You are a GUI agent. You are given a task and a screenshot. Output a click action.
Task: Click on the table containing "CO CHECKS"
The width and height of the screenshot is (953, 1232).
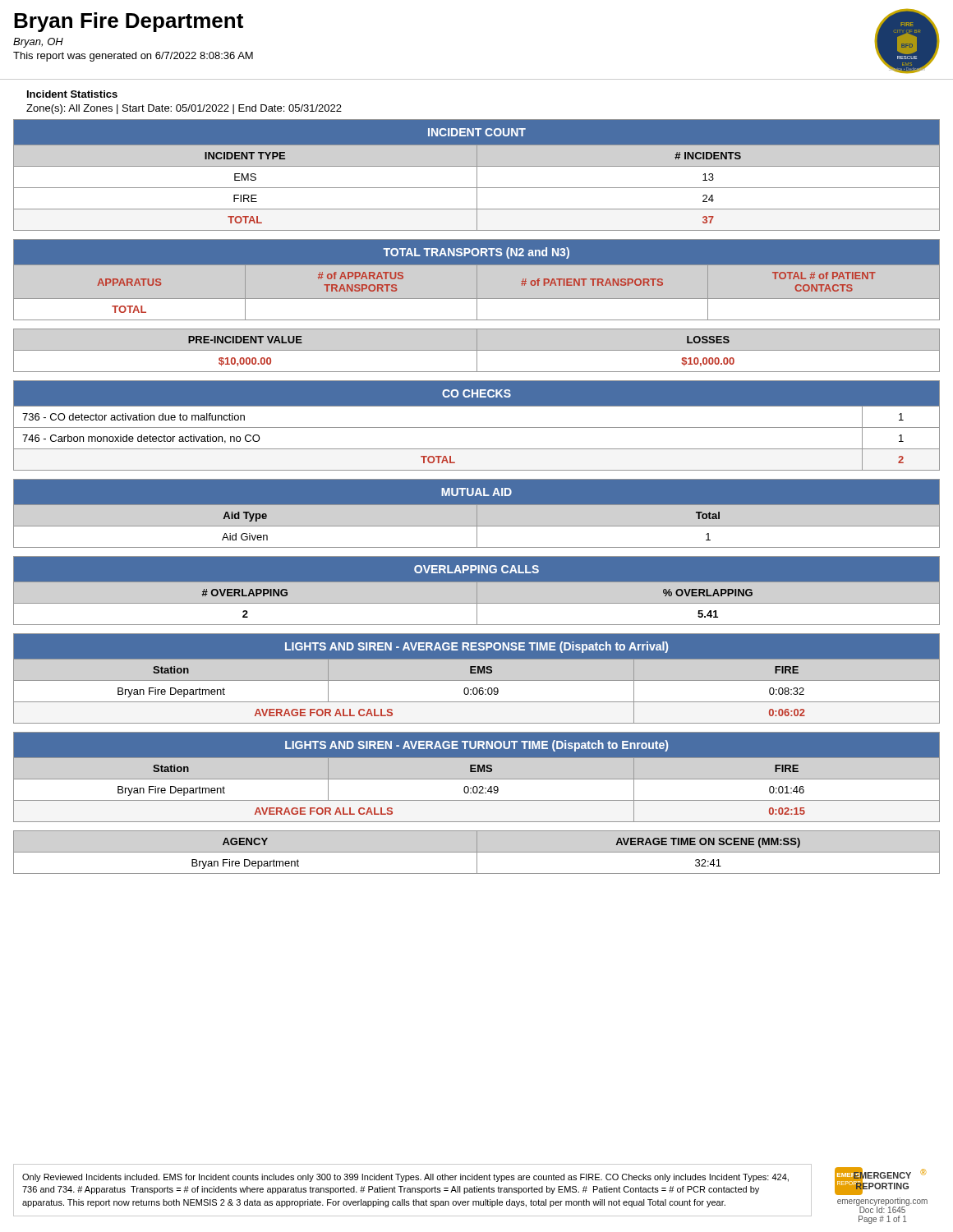point(476,425)
